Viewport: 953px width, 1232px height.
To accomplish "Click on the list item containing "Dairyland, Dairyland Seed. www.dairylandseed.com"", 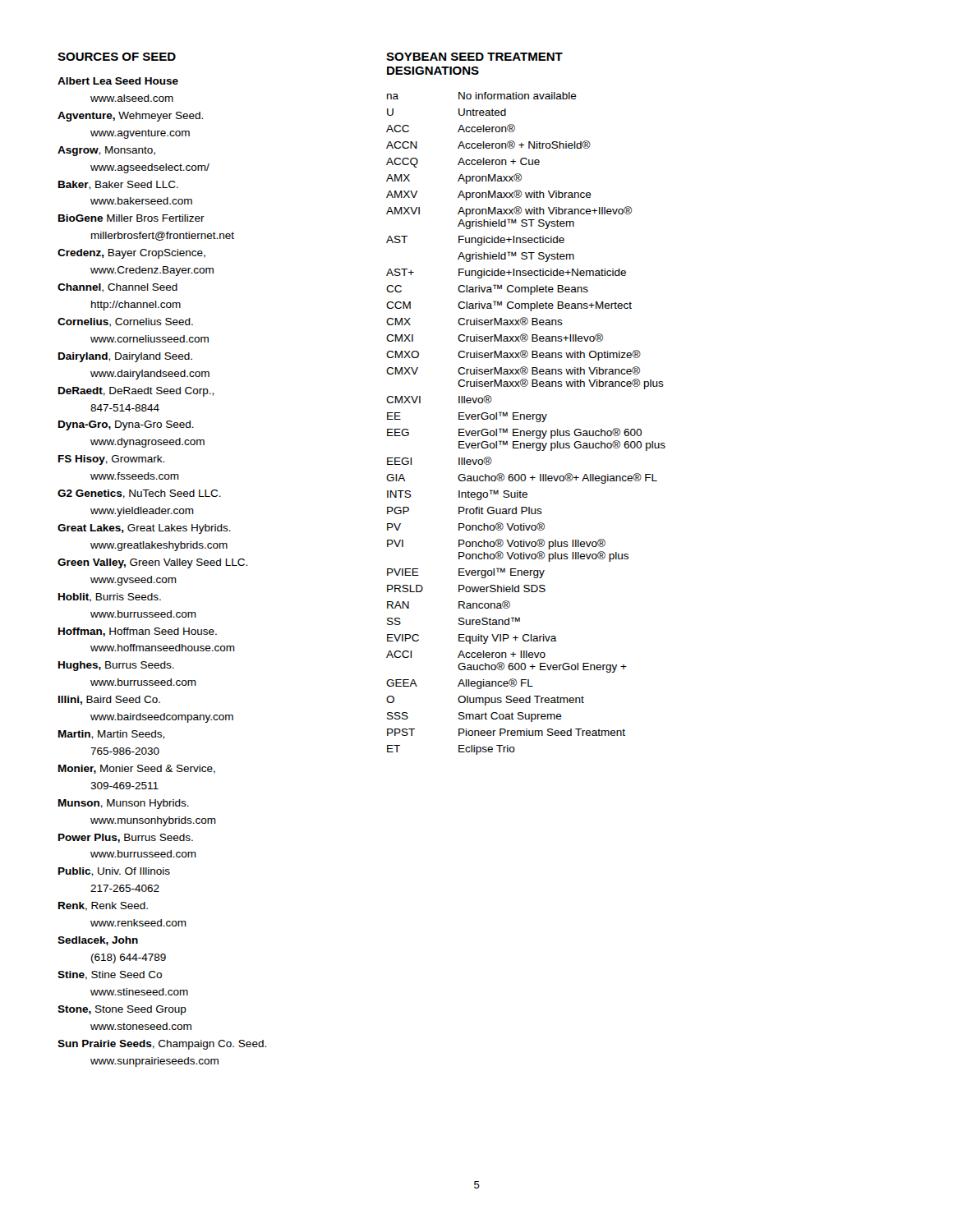I will point(197,366).
